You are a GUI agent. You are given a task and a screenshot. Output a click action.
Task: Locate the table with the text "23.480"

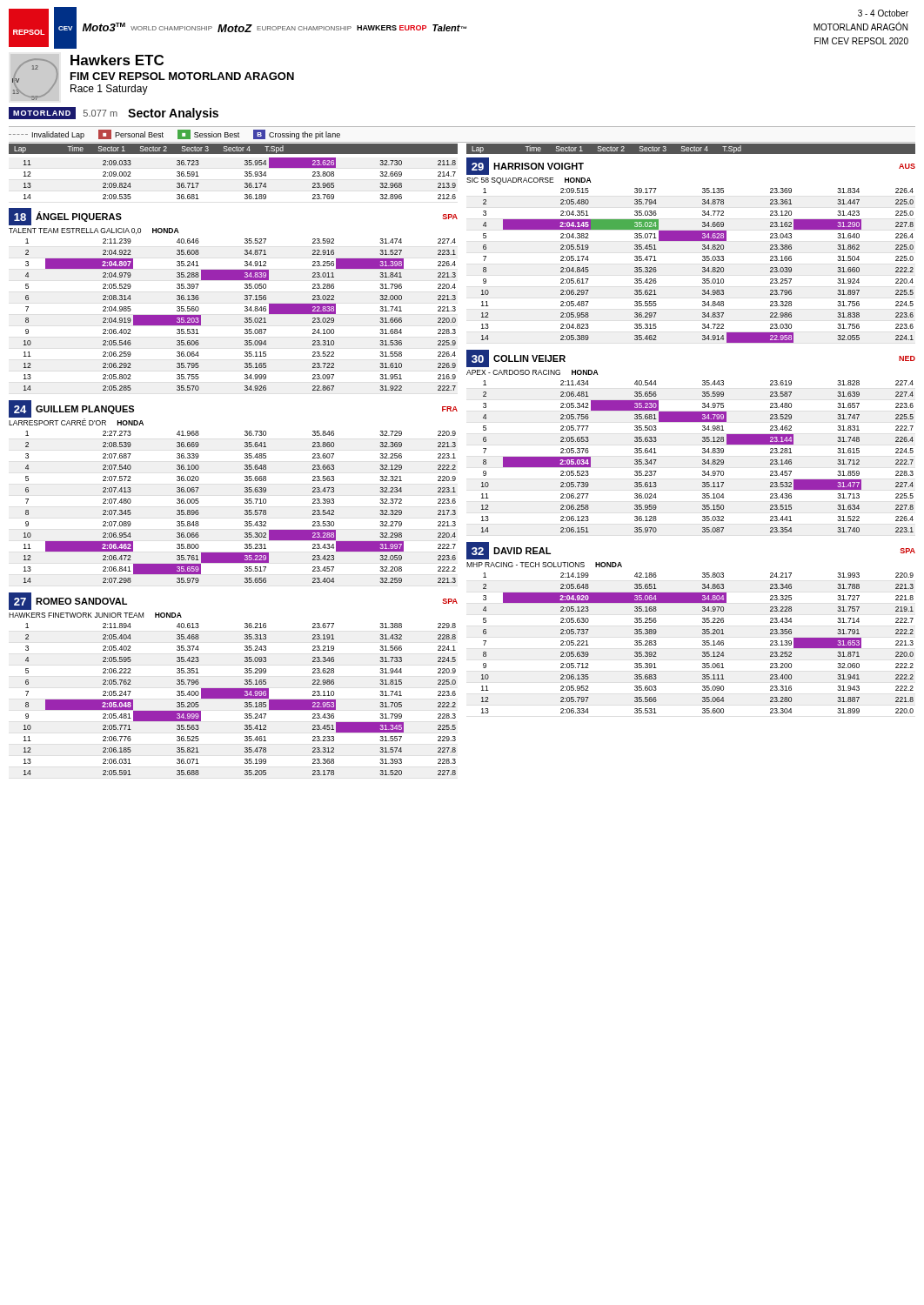pyautogui.click(x=691, y=457)
